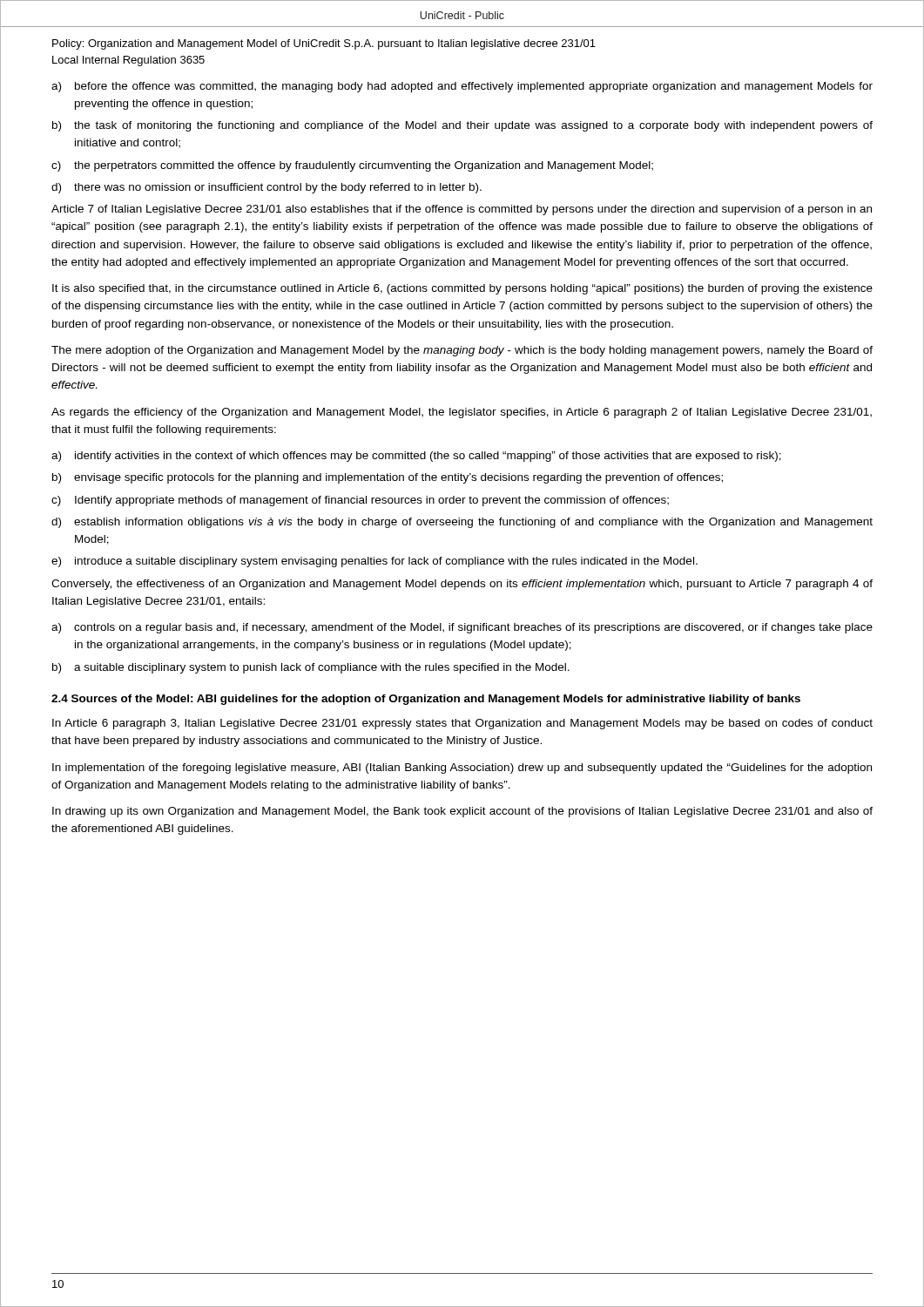Where is the passage that starts "b) envisage specific protocols for the"?
The image size is (924, 1307).
point(462,478)
